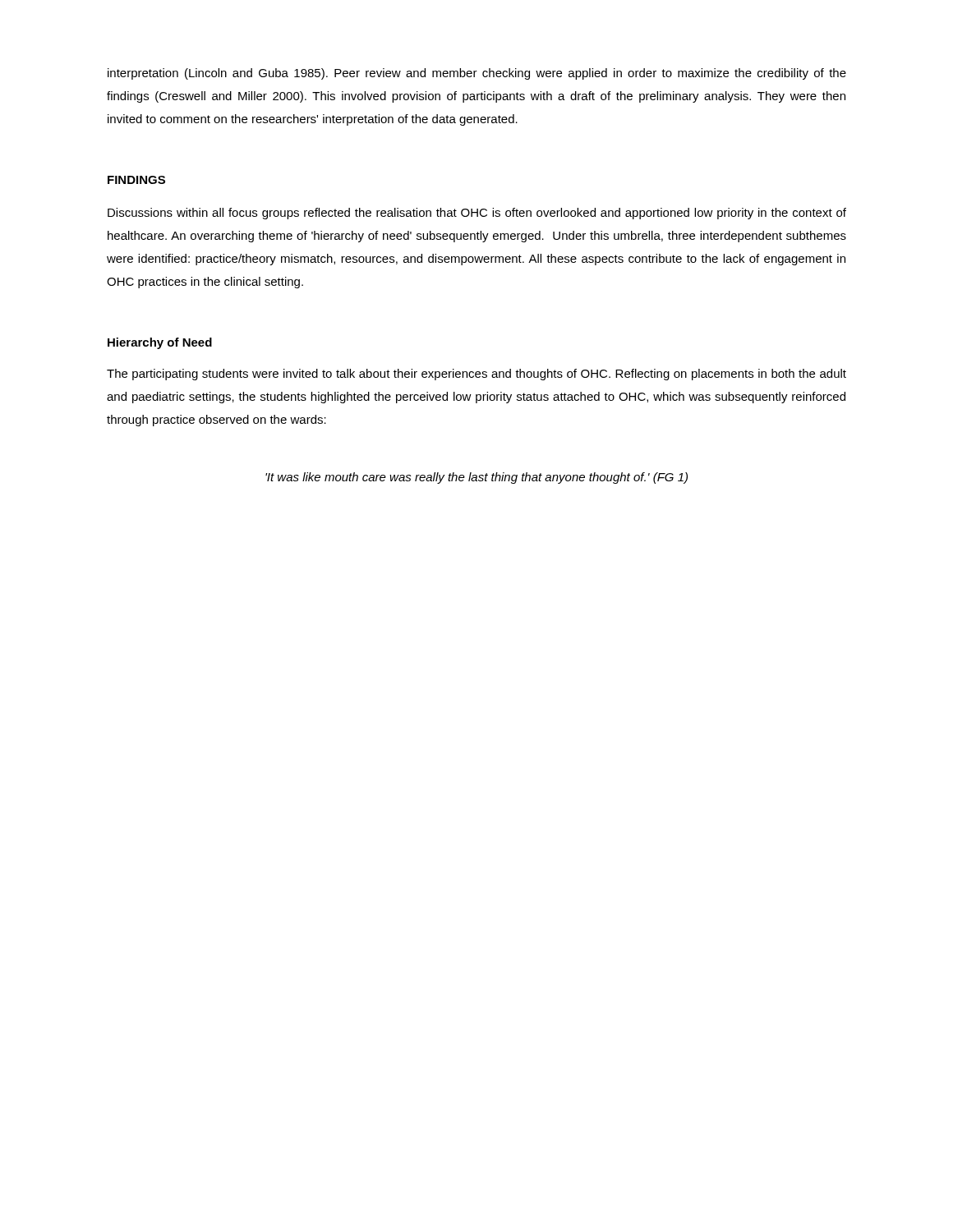Locate the section header containing "Hierarchy of Need"
The image size is (953, 1232).
[160, 342]
